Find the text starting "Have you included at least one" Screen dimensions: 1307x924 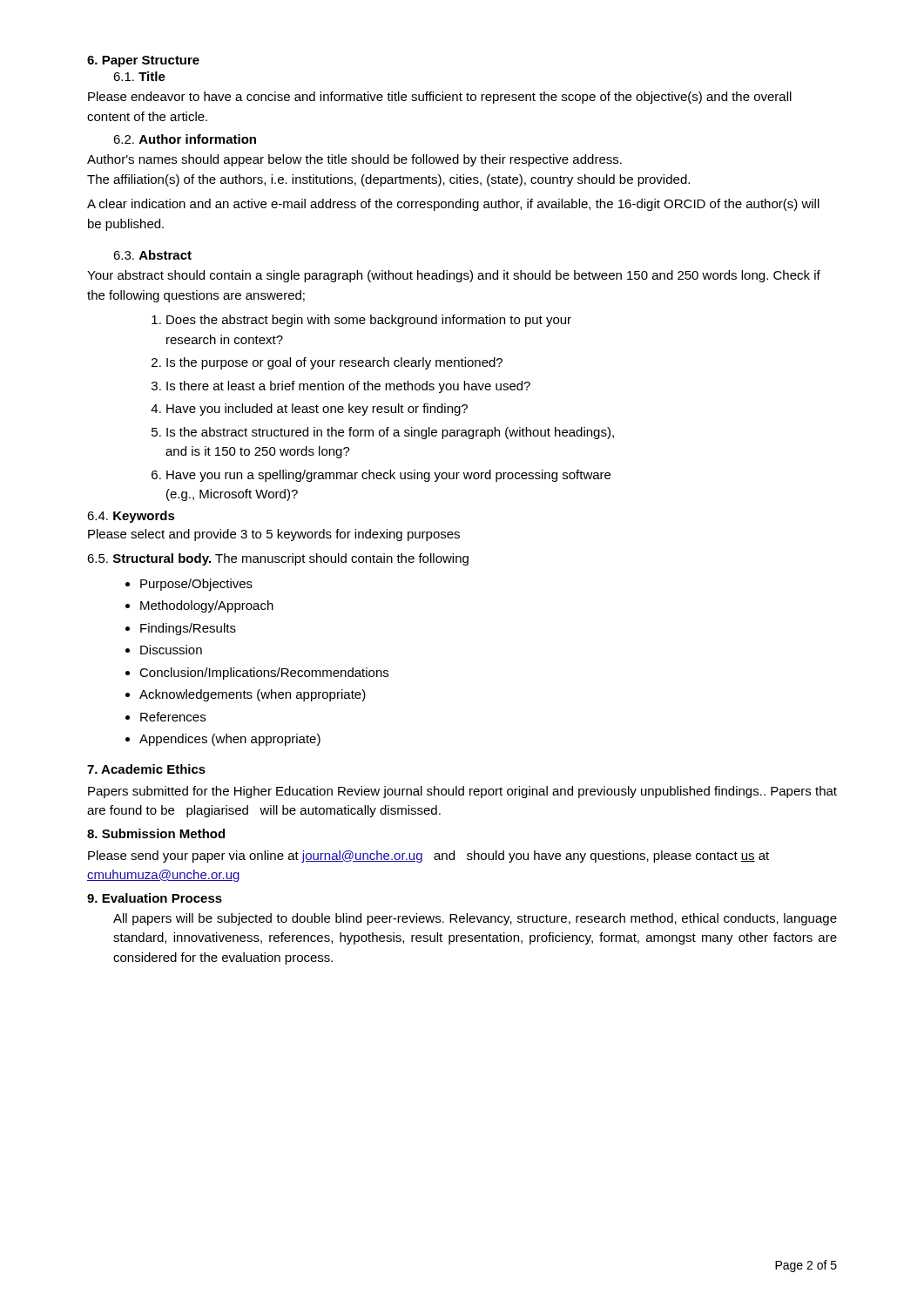coord(317,408)
